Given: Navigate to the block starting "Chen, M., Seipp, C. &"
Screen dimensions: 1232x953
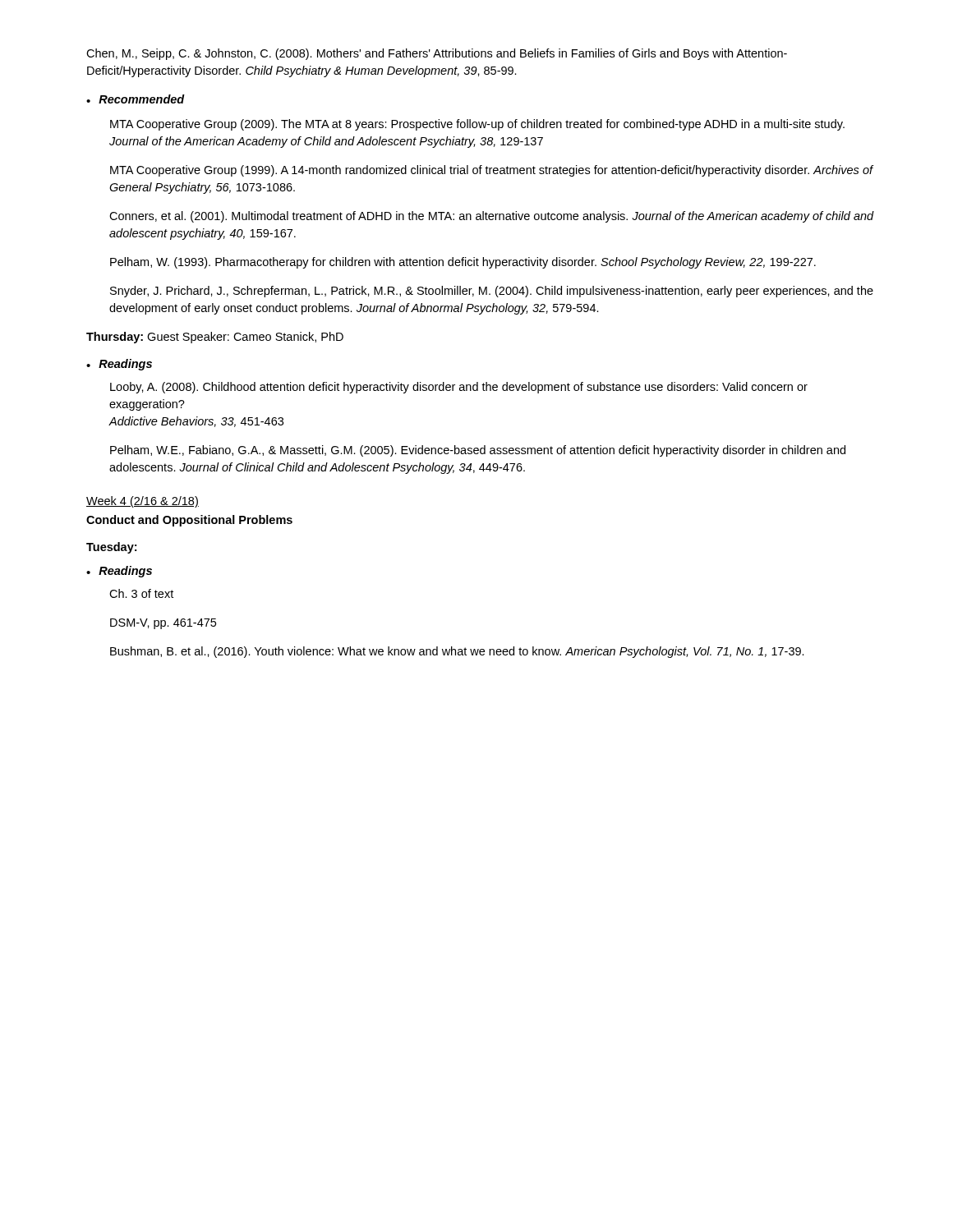Looking at the screenshot, I should click(437, 62).
